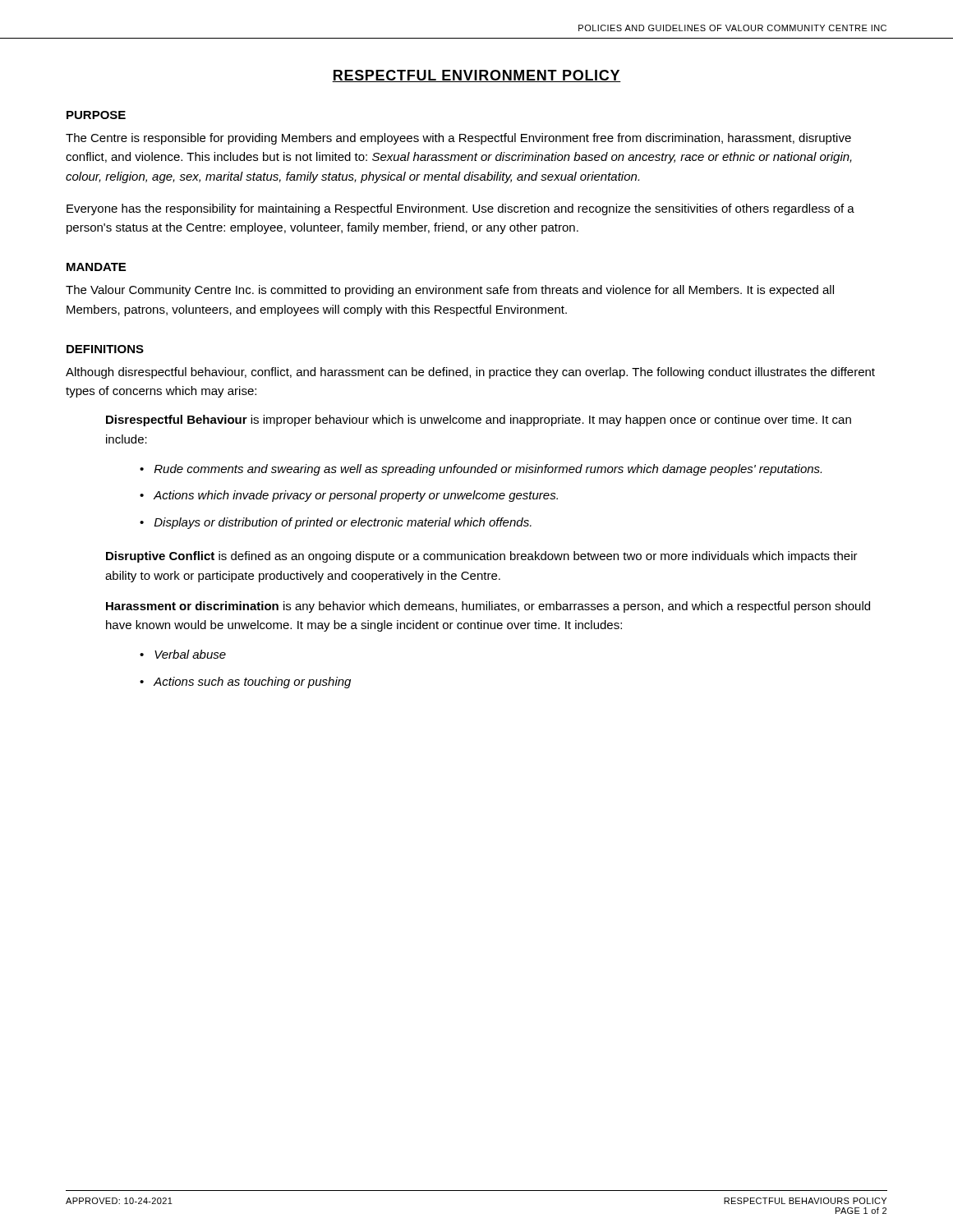Select the block starting "Harassment or discrimination is any behavior"
This screenshot has width=953, height=1232.
click(x=488, y=615)
